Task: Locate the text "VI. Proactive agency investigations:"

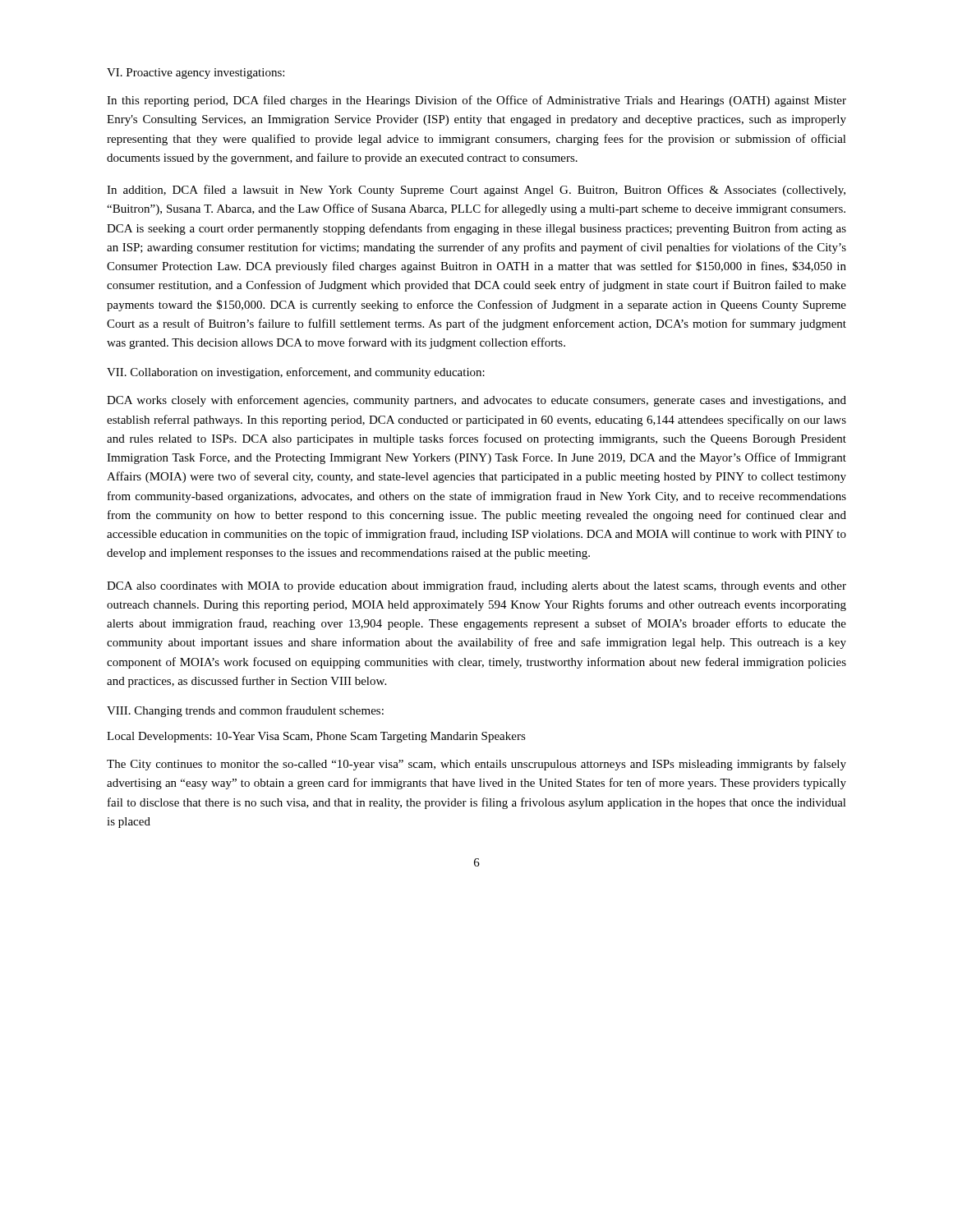Action: coord(196,72)
